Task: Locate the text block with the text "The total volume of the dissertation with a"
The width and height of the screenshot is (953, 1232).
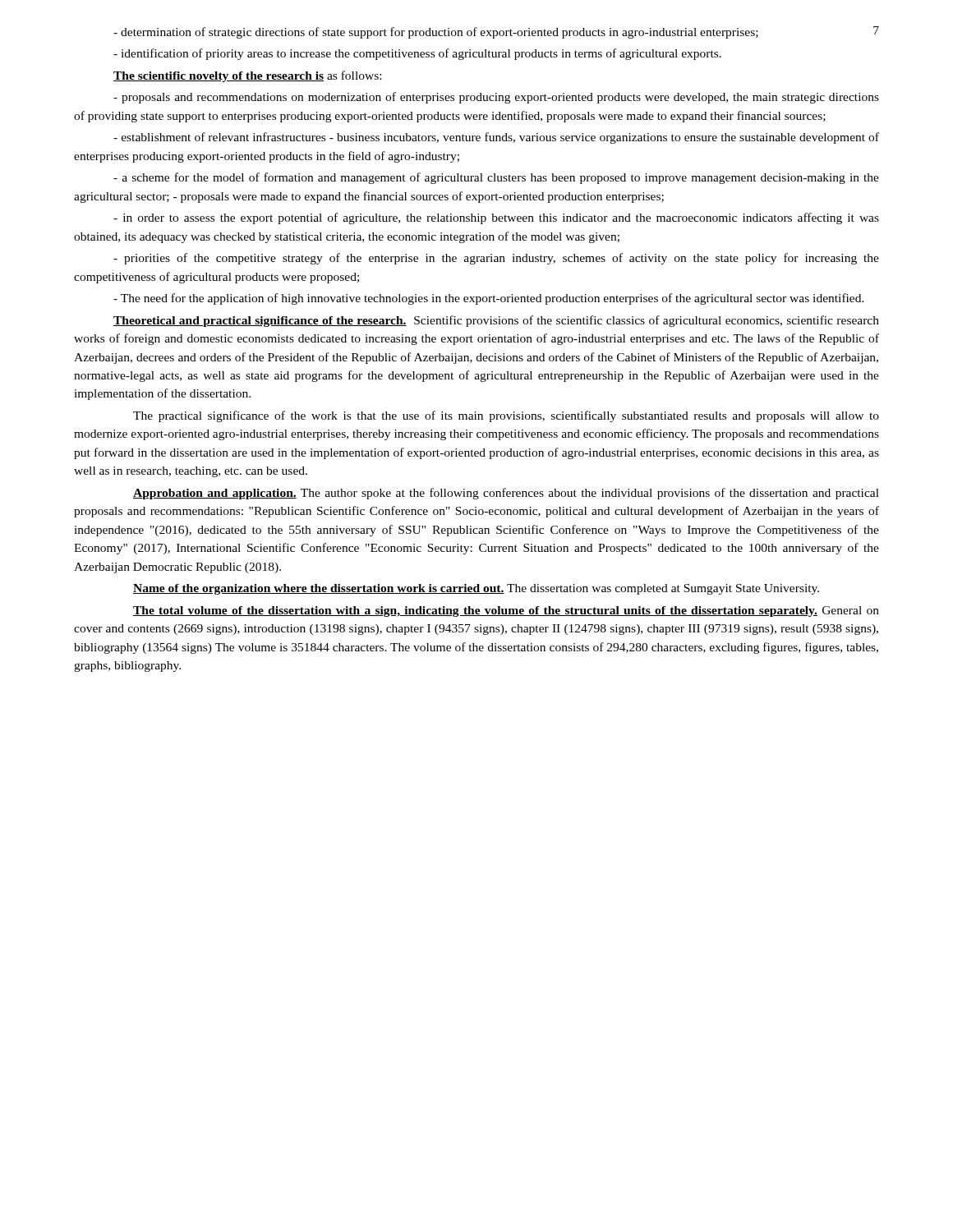Action: pos(476,638)
